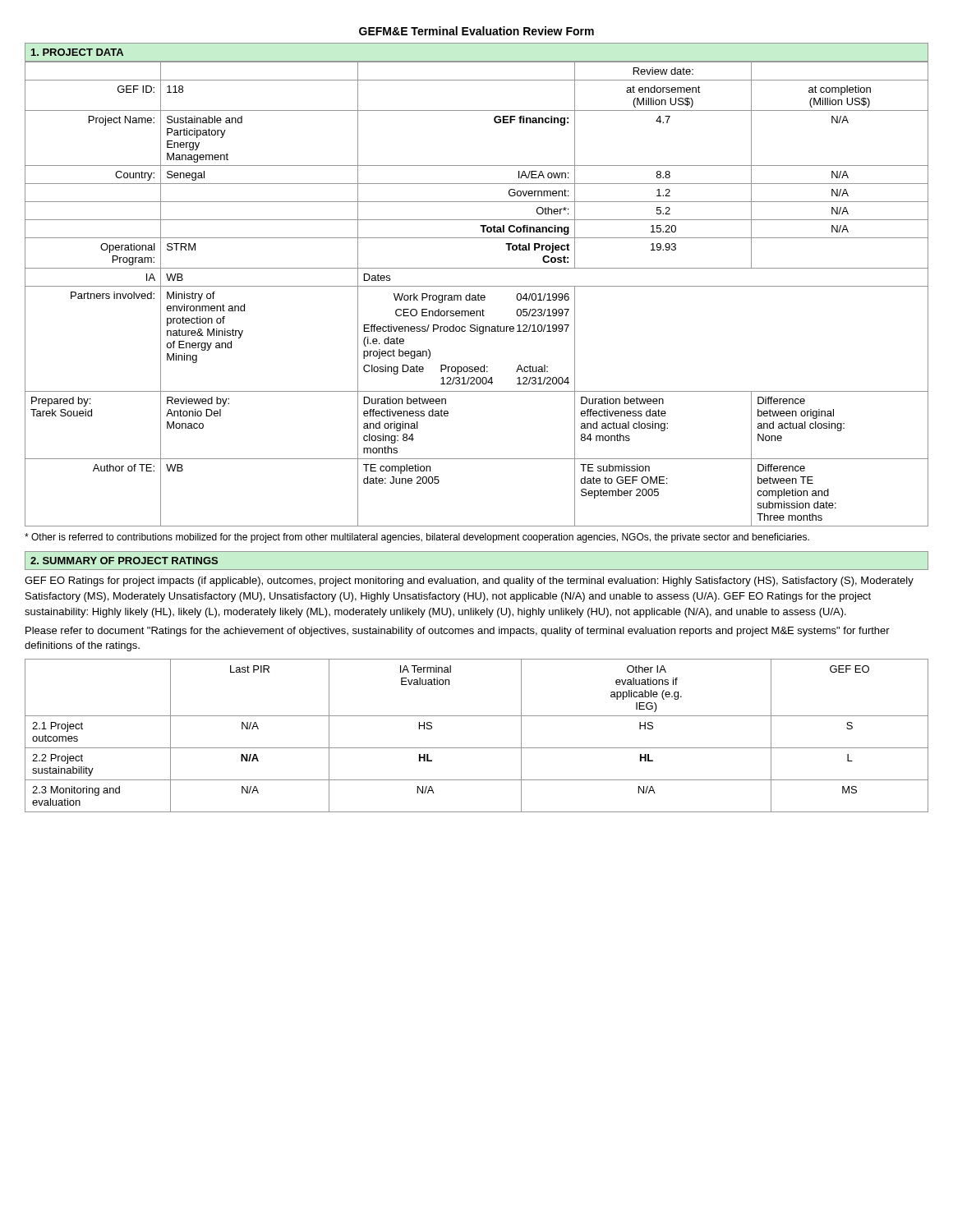Find the region starting "GEF EO Ratings"
The height and width of the screenshot is (1232, 953).
(469, 596)
